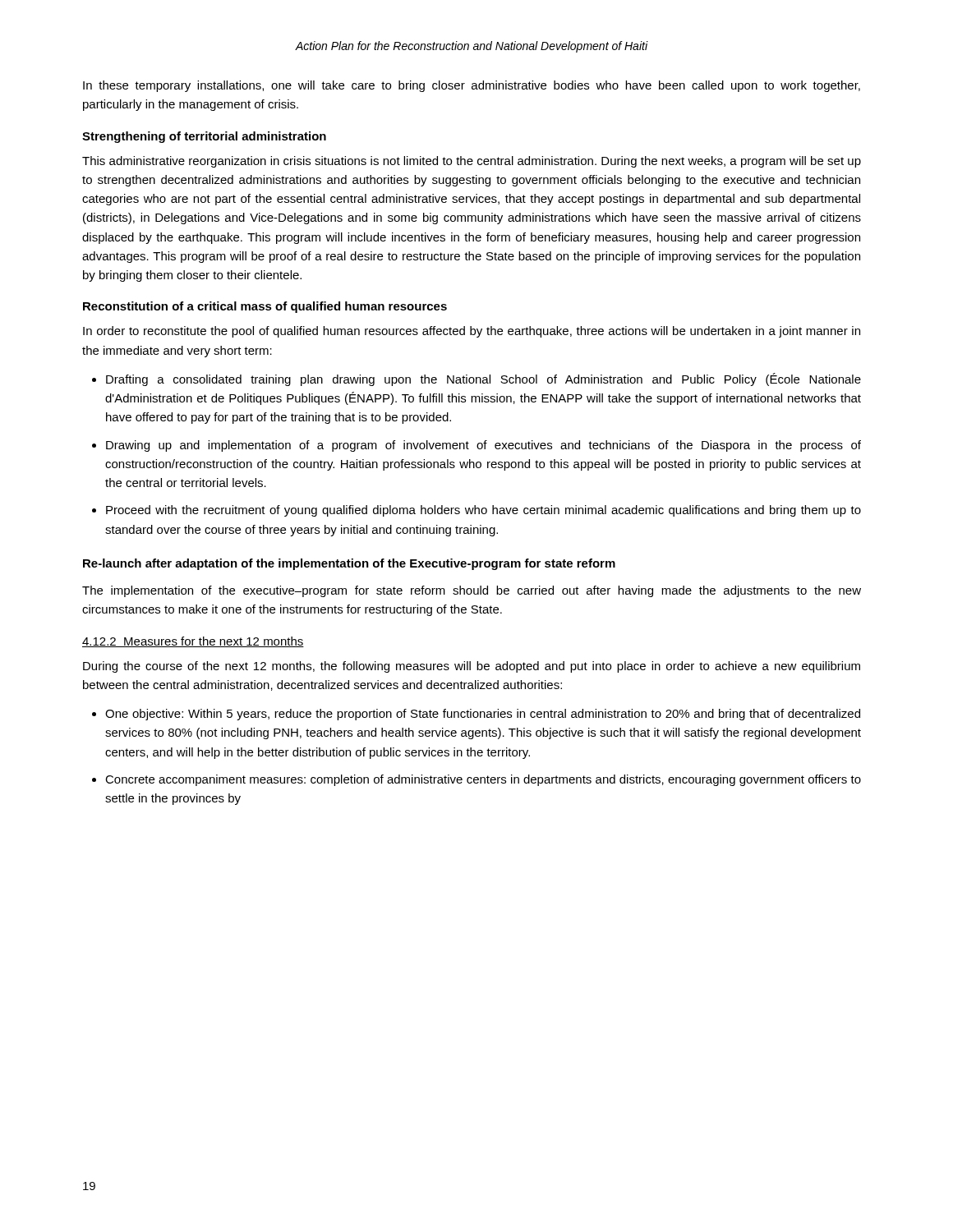Where does it say "Strengthening of territorial administration"?
This screenshot has height=1232, width=953.
(204, 136)
